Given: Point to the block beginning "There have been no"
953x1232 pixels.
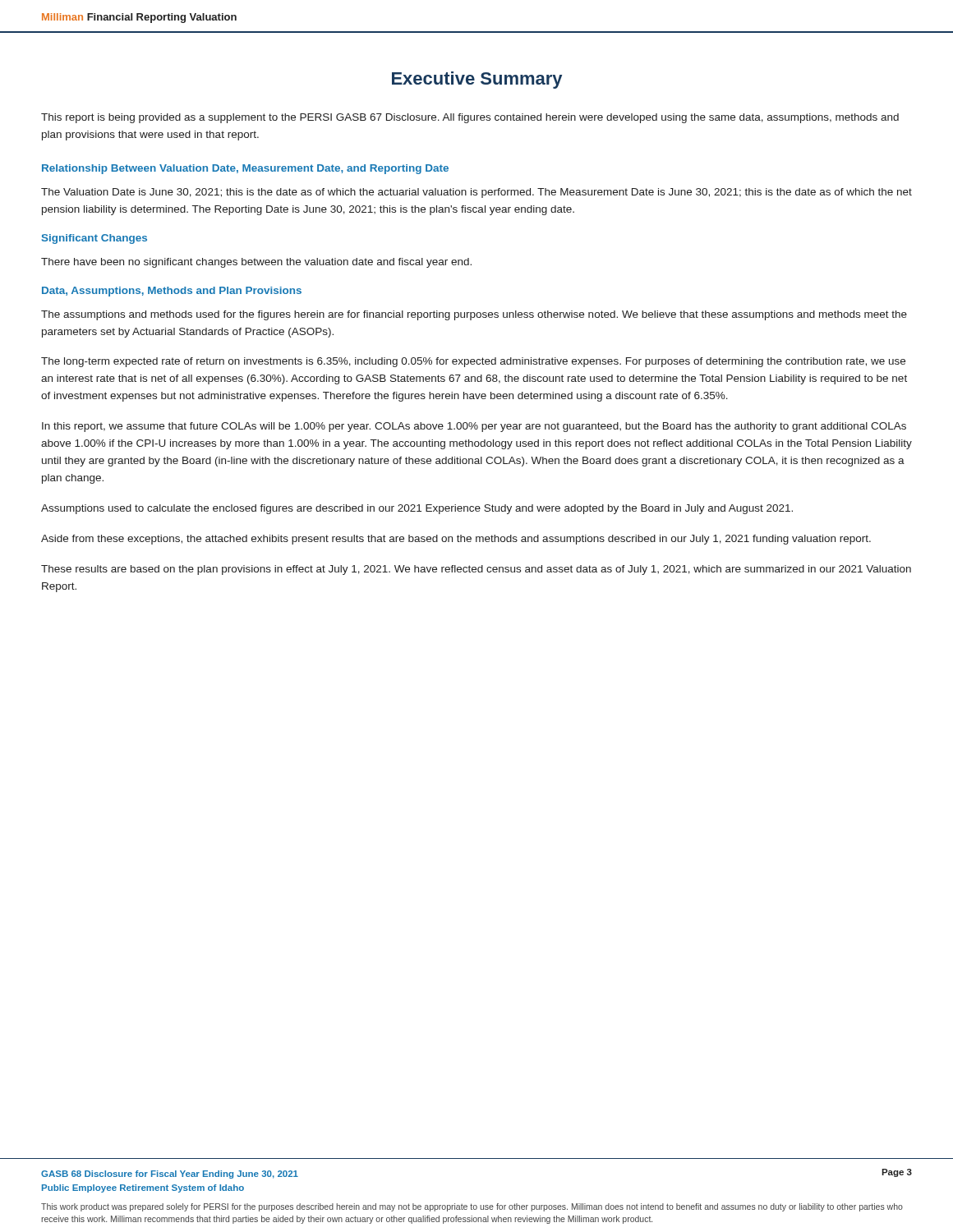Looking at the screenshot, I should click(x=257, y=261).
